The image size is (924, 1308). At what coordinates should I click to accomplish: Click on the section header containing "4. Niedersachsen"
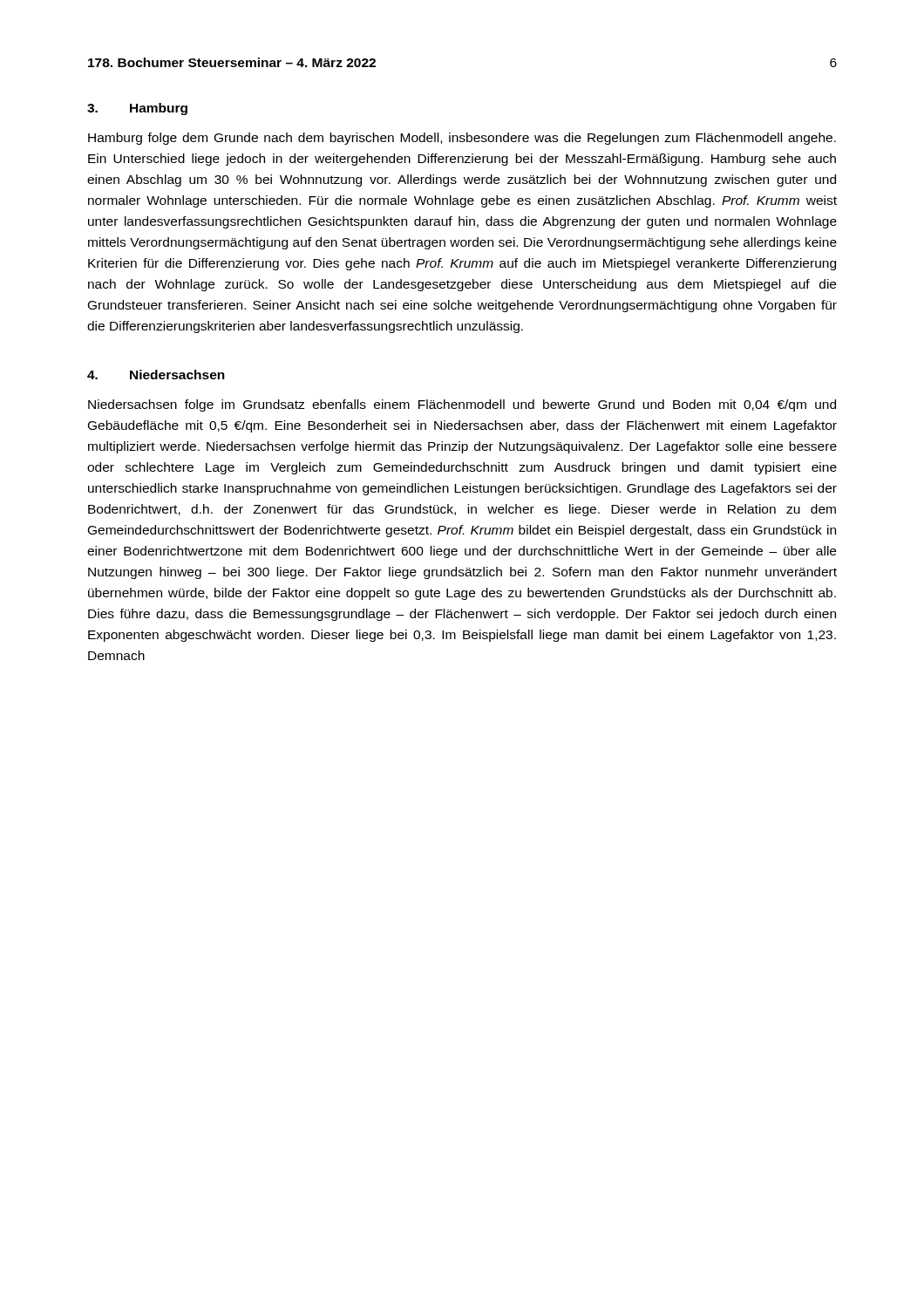coord(156,375)
